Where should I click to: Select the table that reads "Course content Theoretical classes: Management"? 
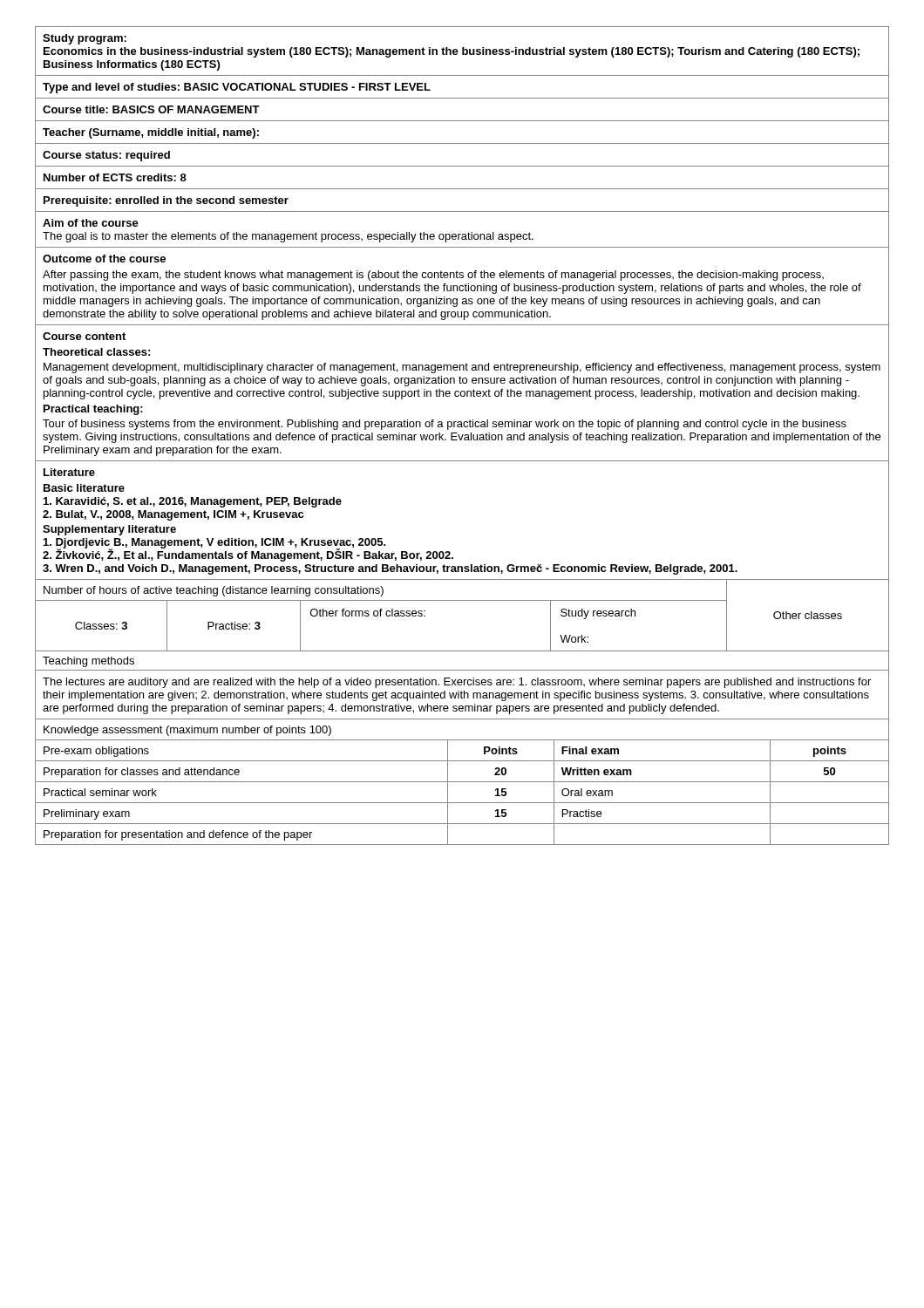click(x=462, y=393)
